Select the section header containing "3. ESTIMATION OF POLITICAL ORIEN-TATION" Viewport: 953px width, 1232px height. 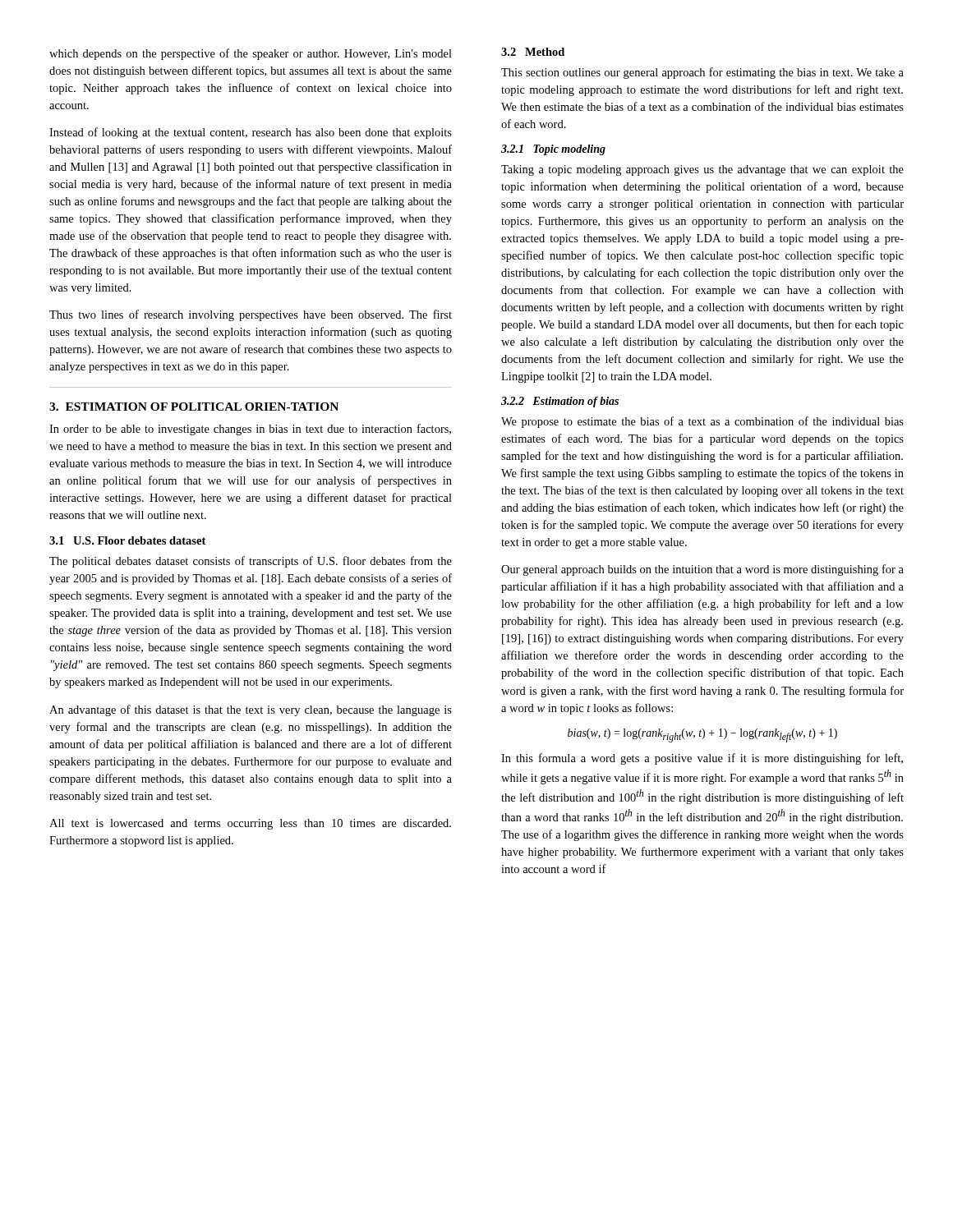tap(251, 407)
